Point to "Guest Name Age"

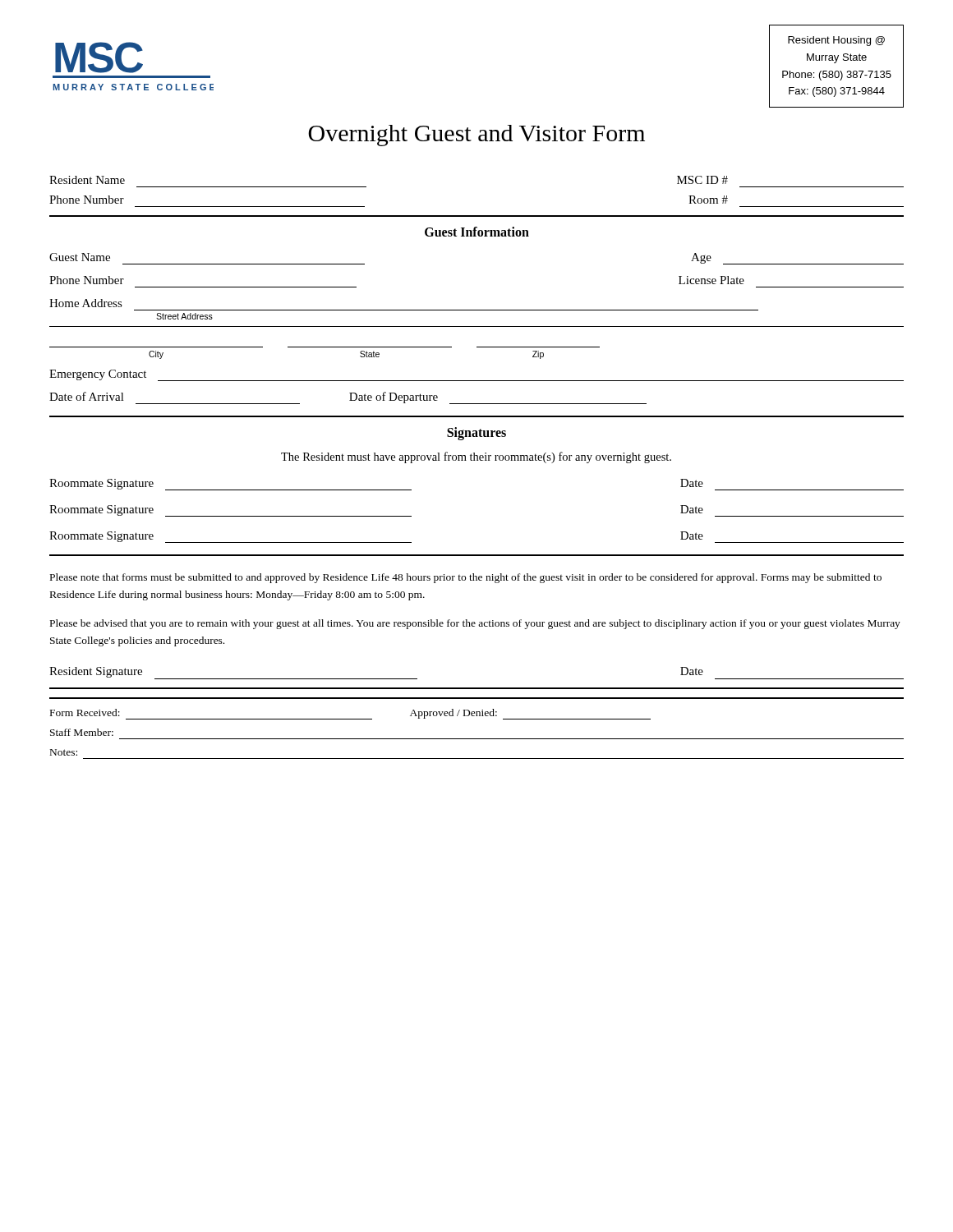click(x=86, y=257)
